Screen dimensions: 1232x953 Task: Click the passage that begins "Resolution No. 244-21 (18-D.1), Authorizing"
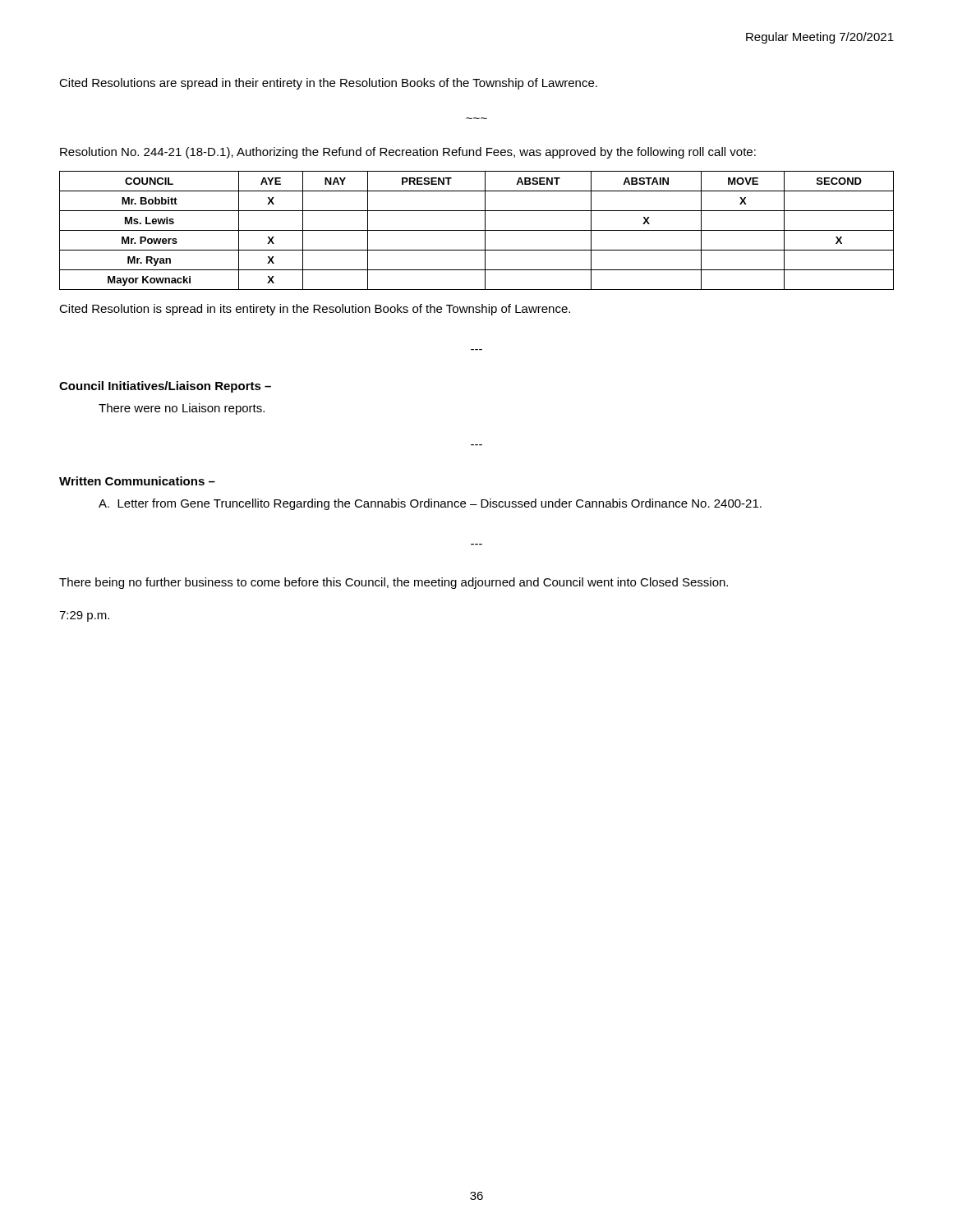click(408, 151)
